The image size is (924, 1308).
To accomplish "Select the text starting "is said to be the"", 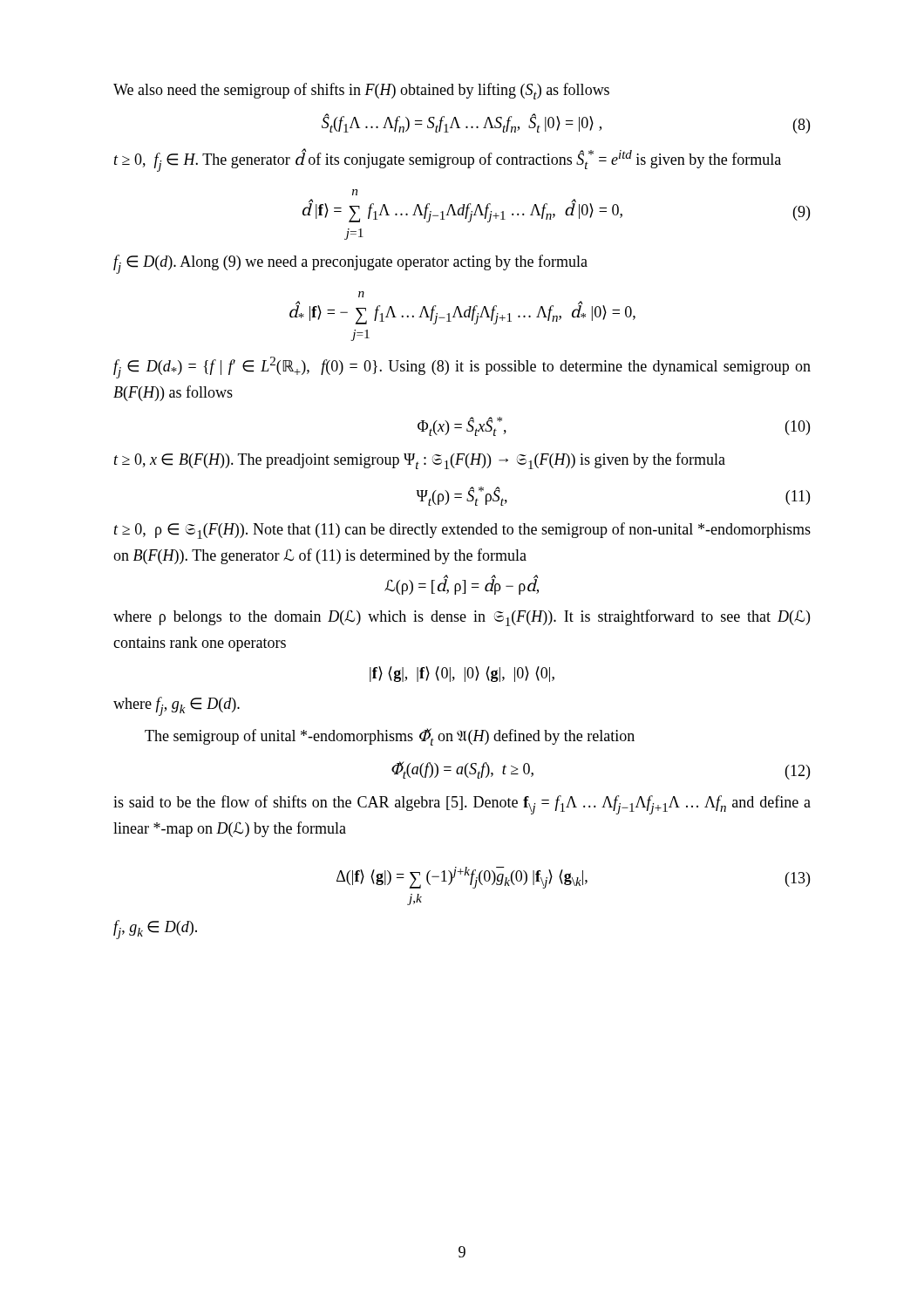I will point(462,816).
